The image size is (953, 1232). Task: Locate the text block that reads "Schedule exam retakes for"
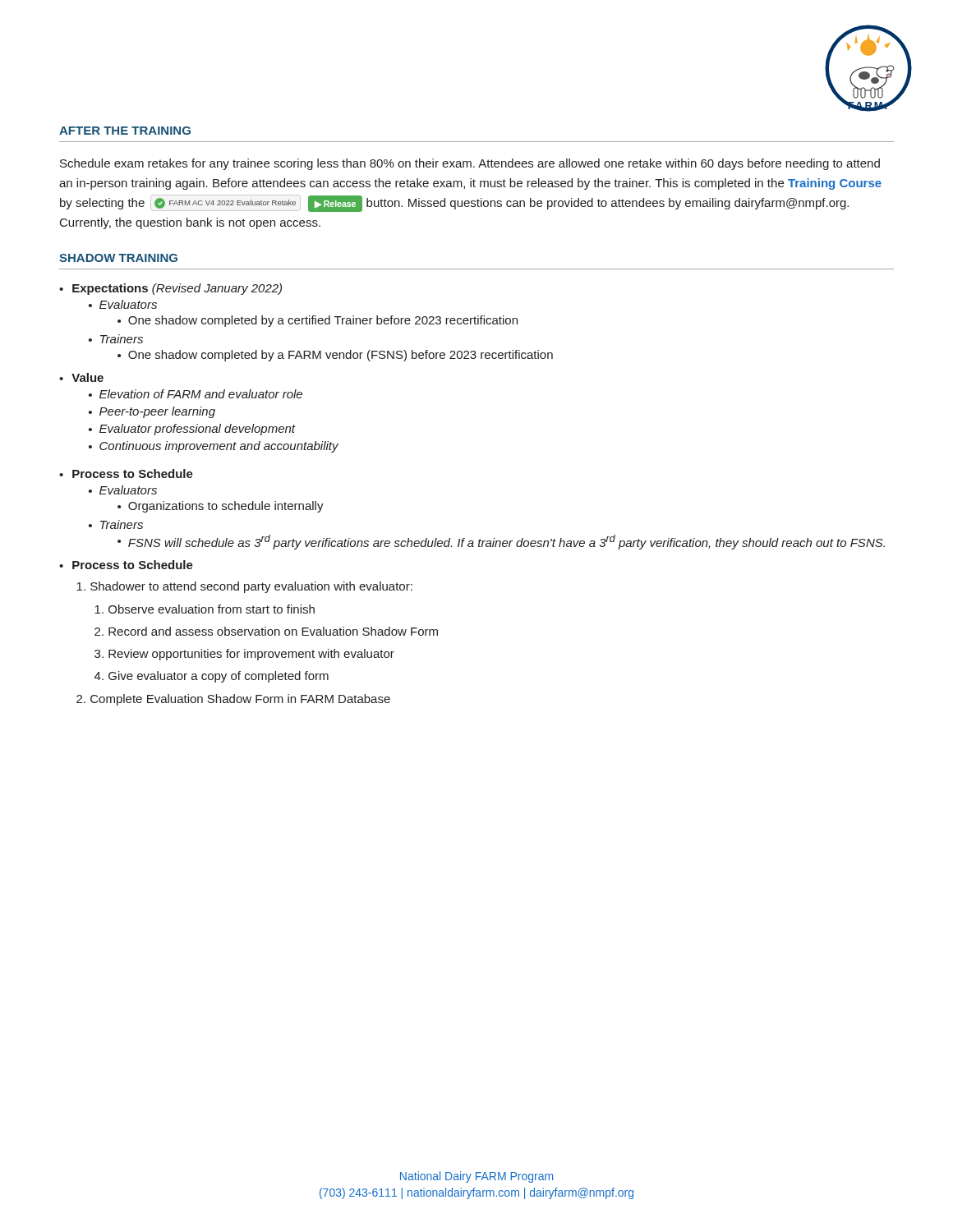click(x=470, y=193)
